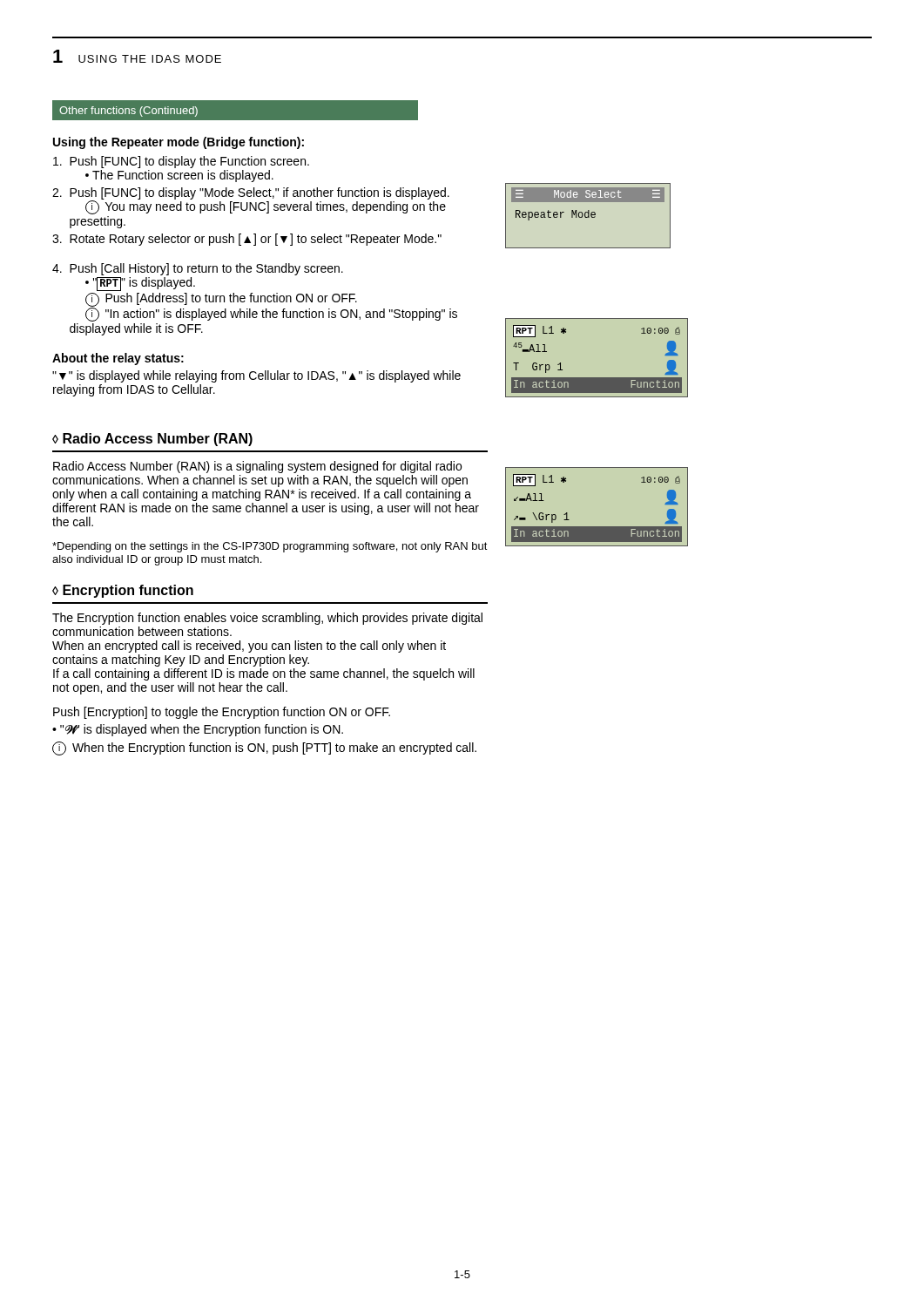This screenshot has width=924, height=1307.
Task: Locate the passage starting "Depending on the settings in the"
Action: pyautogui.click(x=270, y=552)
